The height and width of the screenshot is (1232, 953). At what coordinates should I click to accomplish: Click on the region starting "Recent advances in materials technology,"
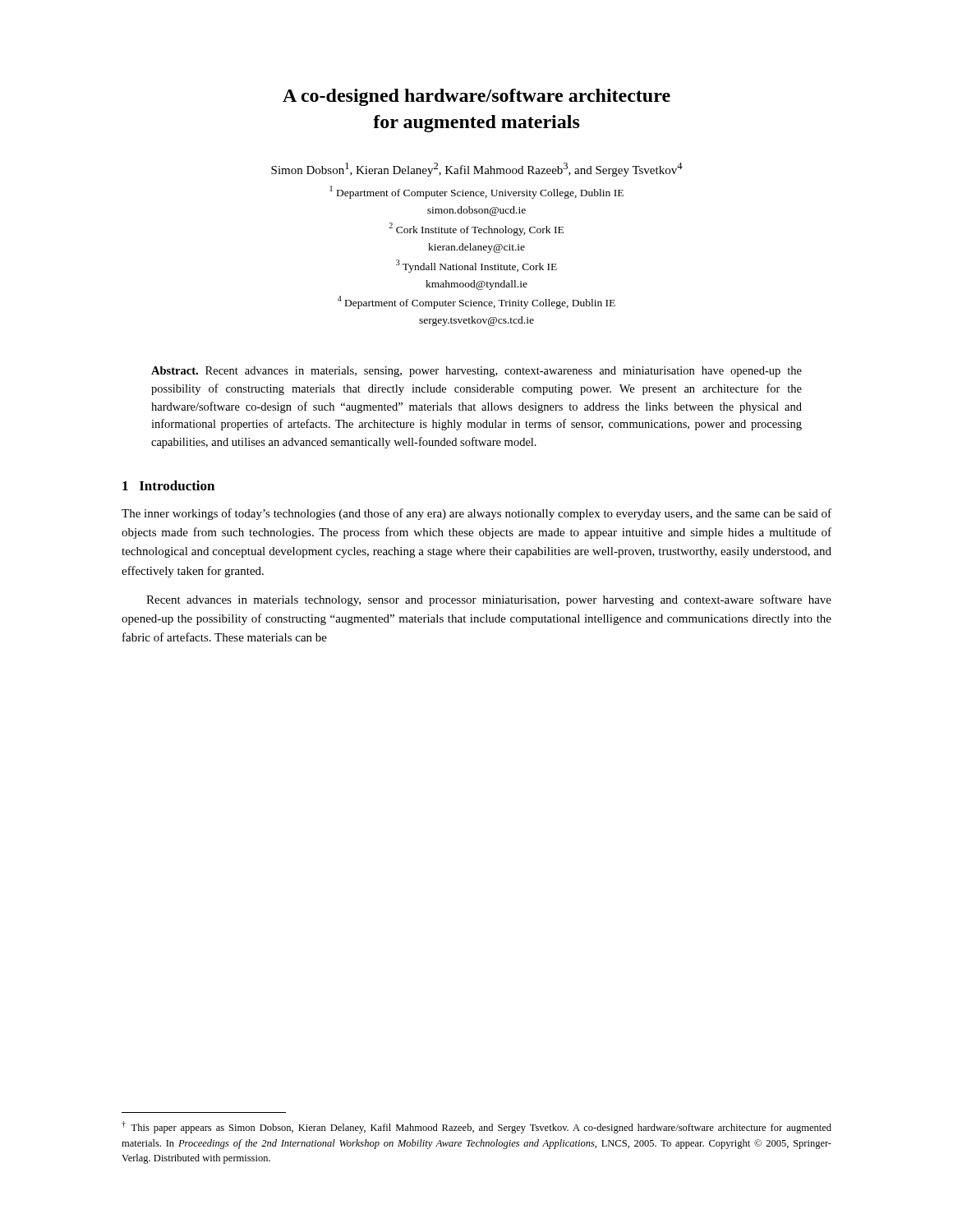click(x=476, y=619)
